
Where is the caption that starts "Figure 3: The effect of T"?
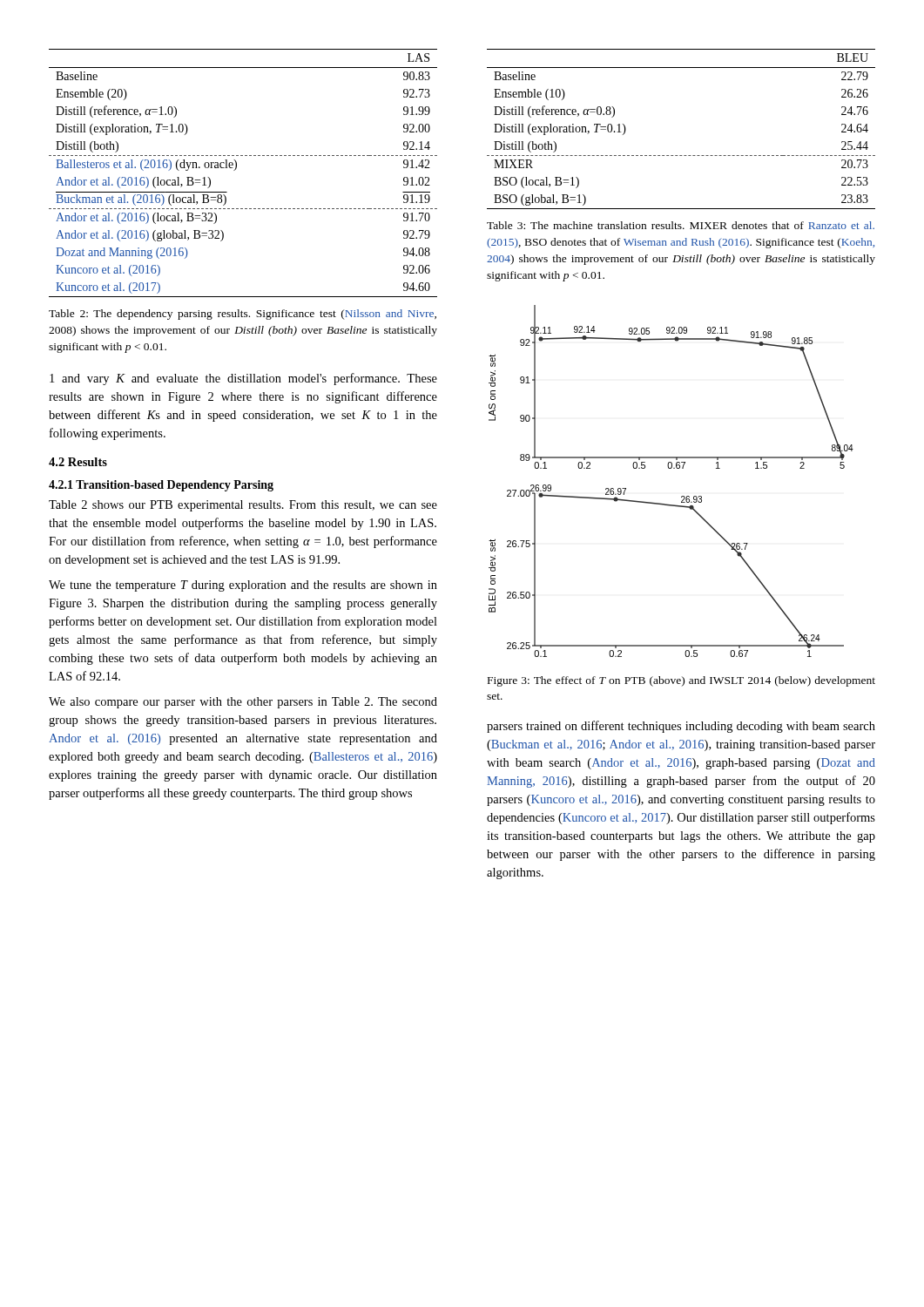click(x=681, y=688)
